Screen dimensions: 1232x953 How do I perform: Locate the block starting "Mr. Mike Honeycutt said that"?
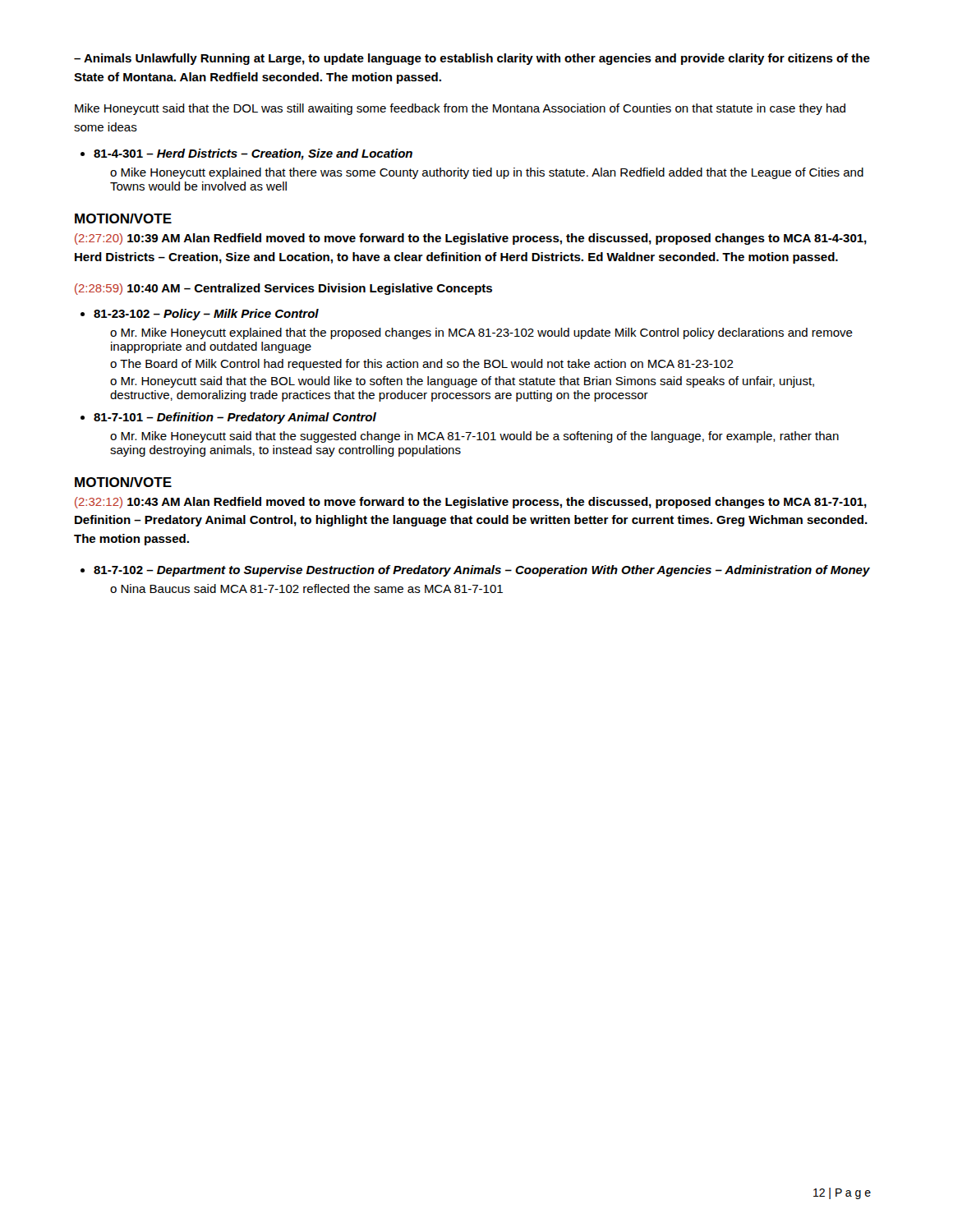pos(475,442)
